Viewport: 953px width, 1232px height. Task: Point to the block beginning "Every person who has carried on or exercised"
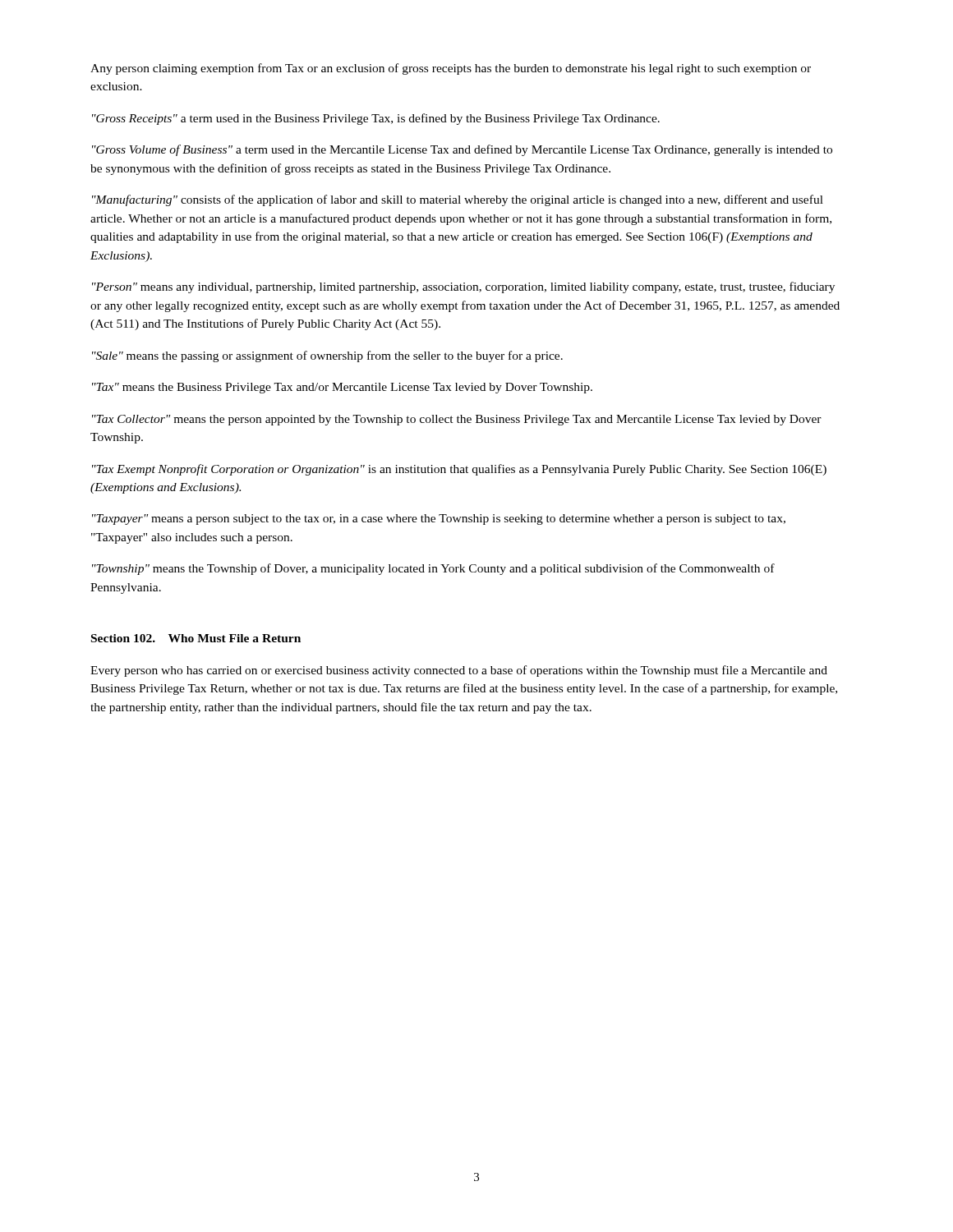(x=464, y=688)
